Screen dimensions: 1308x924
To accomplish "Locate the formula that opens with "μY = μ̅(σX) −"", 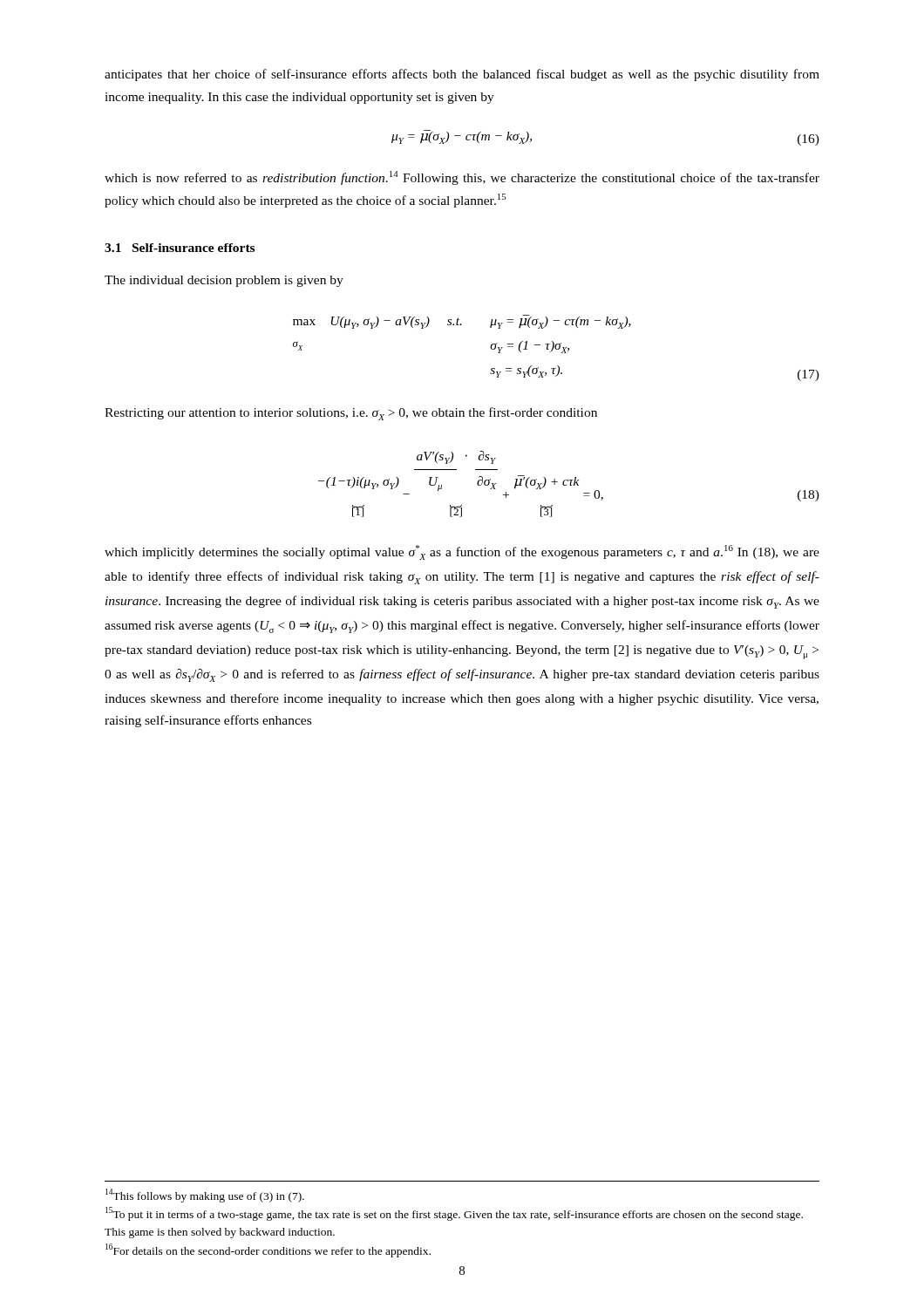I will pyautogui.click(x=462, y=137).
